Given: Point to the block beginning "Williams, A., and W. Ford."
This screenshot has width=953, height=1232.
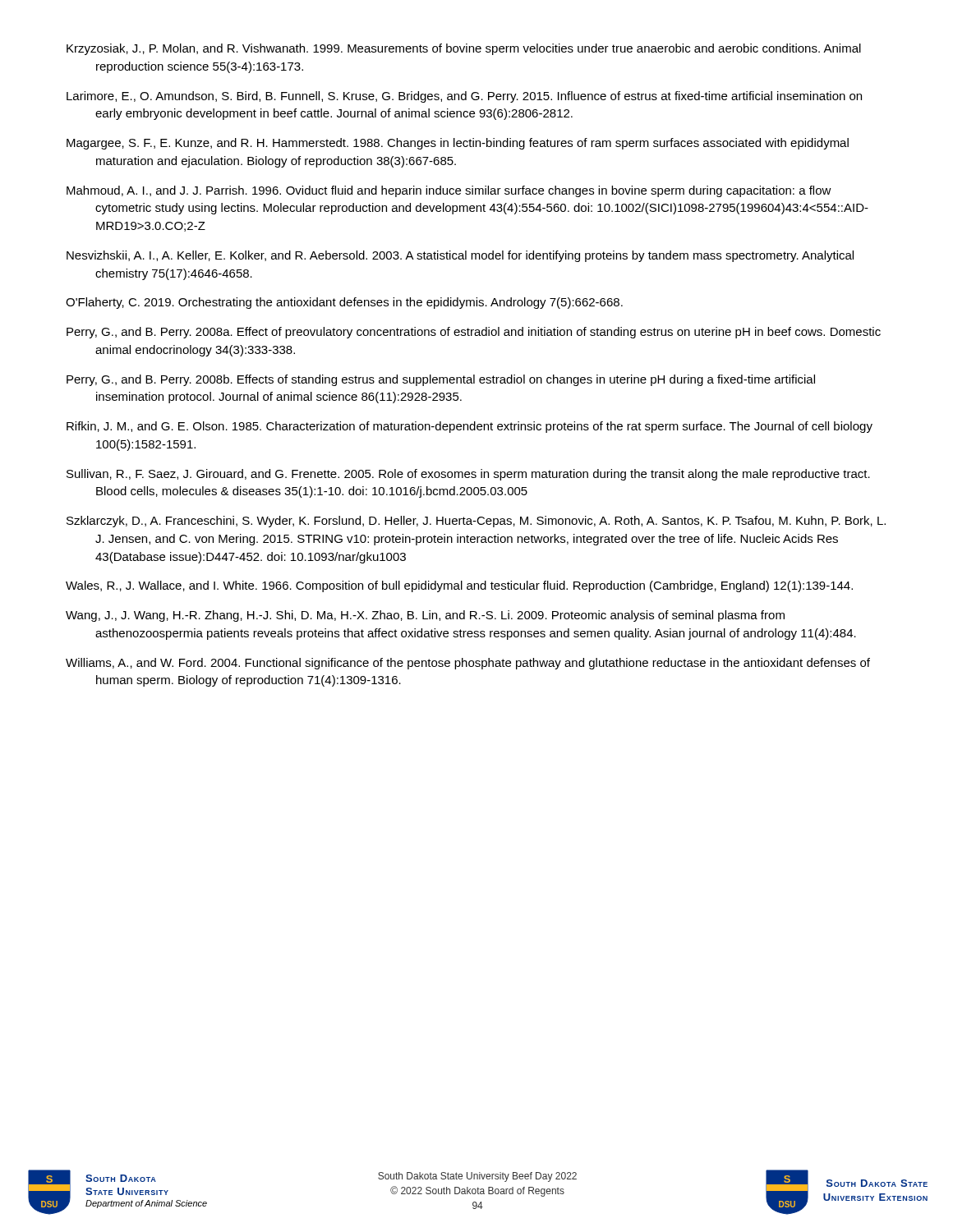Looking at the screenshot, I should pos(468,671).
